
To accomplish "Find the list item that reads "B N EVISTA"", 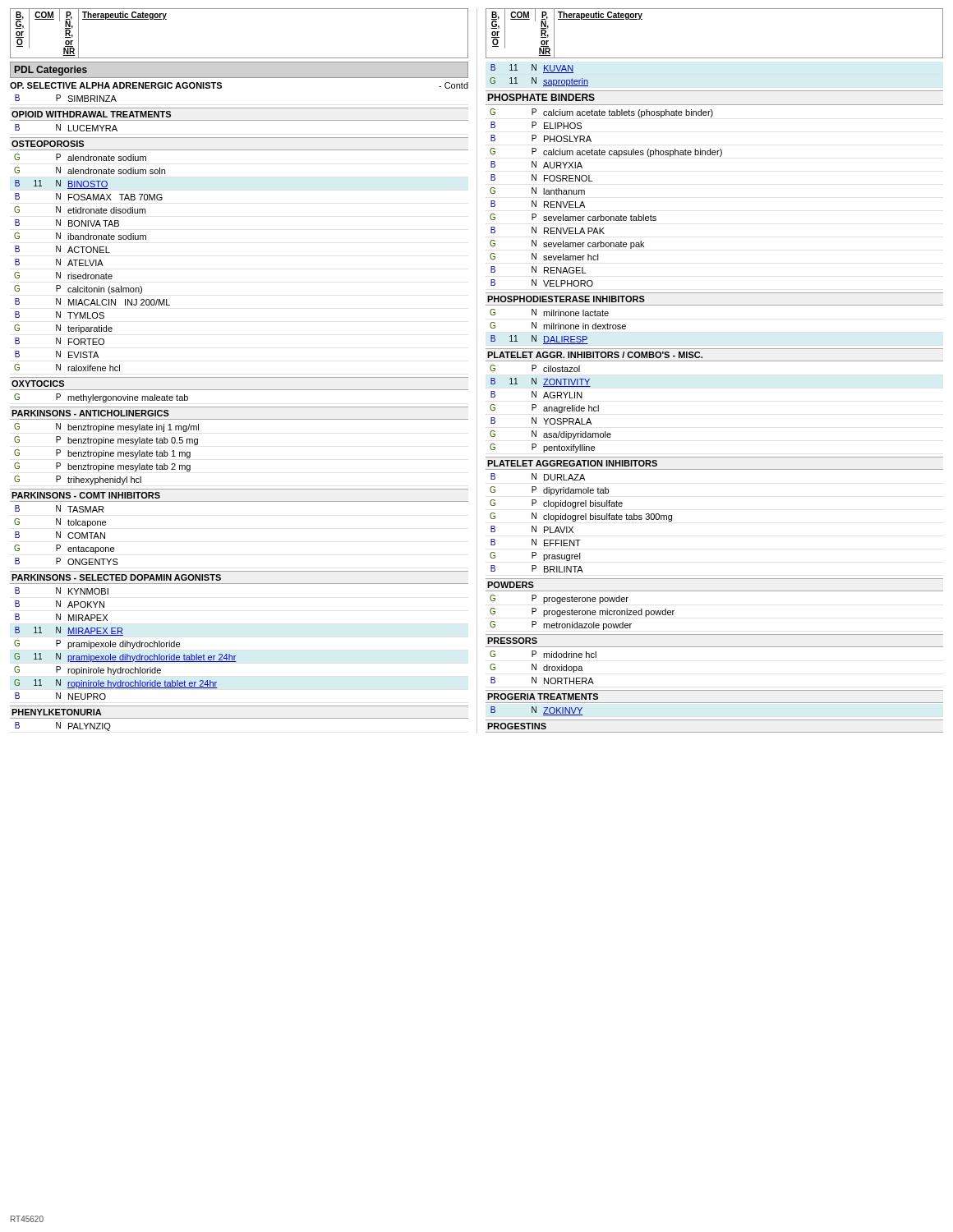I will 57,354.
